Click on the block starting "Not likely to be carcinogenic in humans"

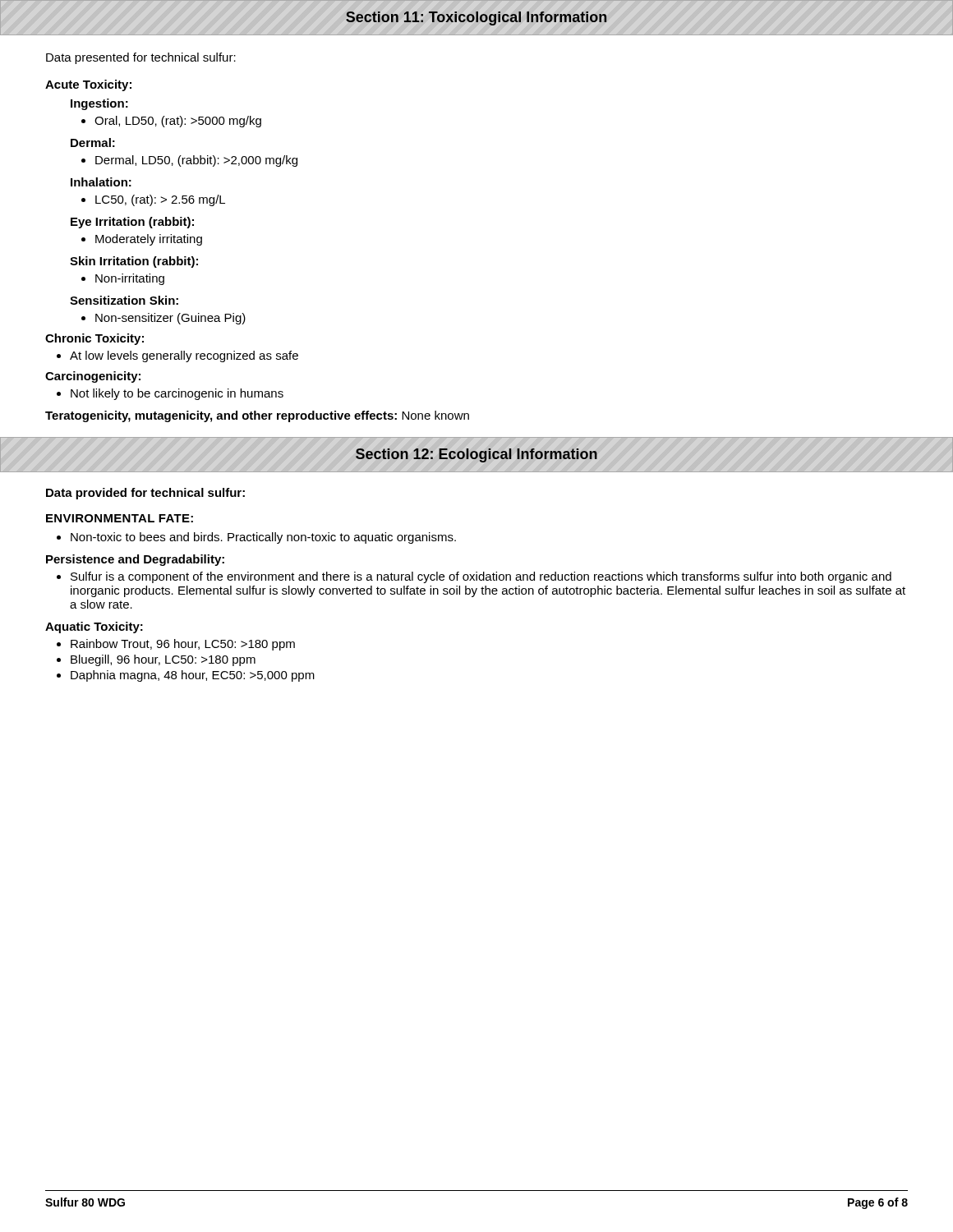(170, 394)
